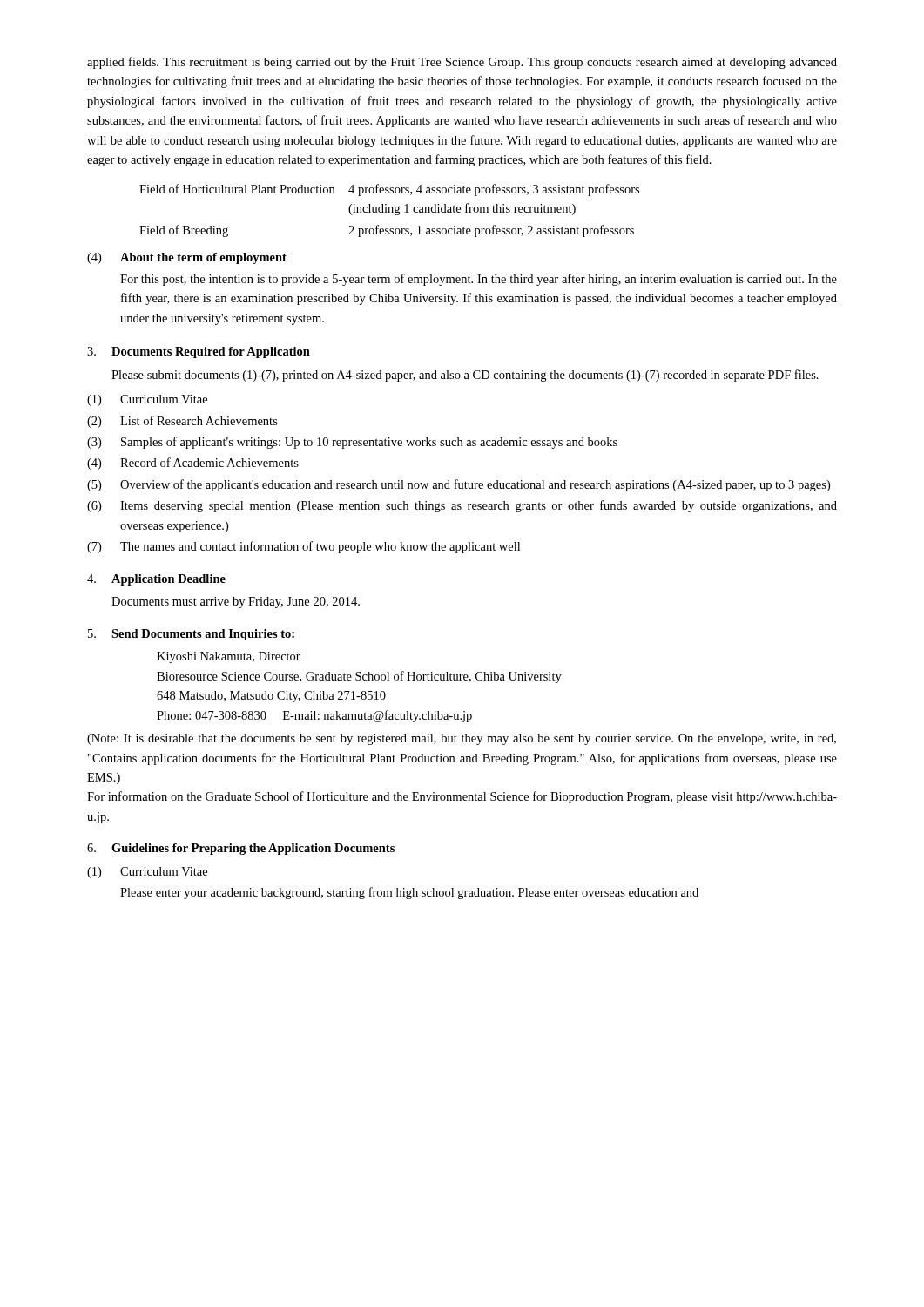This screenshot has width=924, height=1307.
Task: Locate the text "5. Send Documents and Inquiries to:"
Action: pos(191,633)
